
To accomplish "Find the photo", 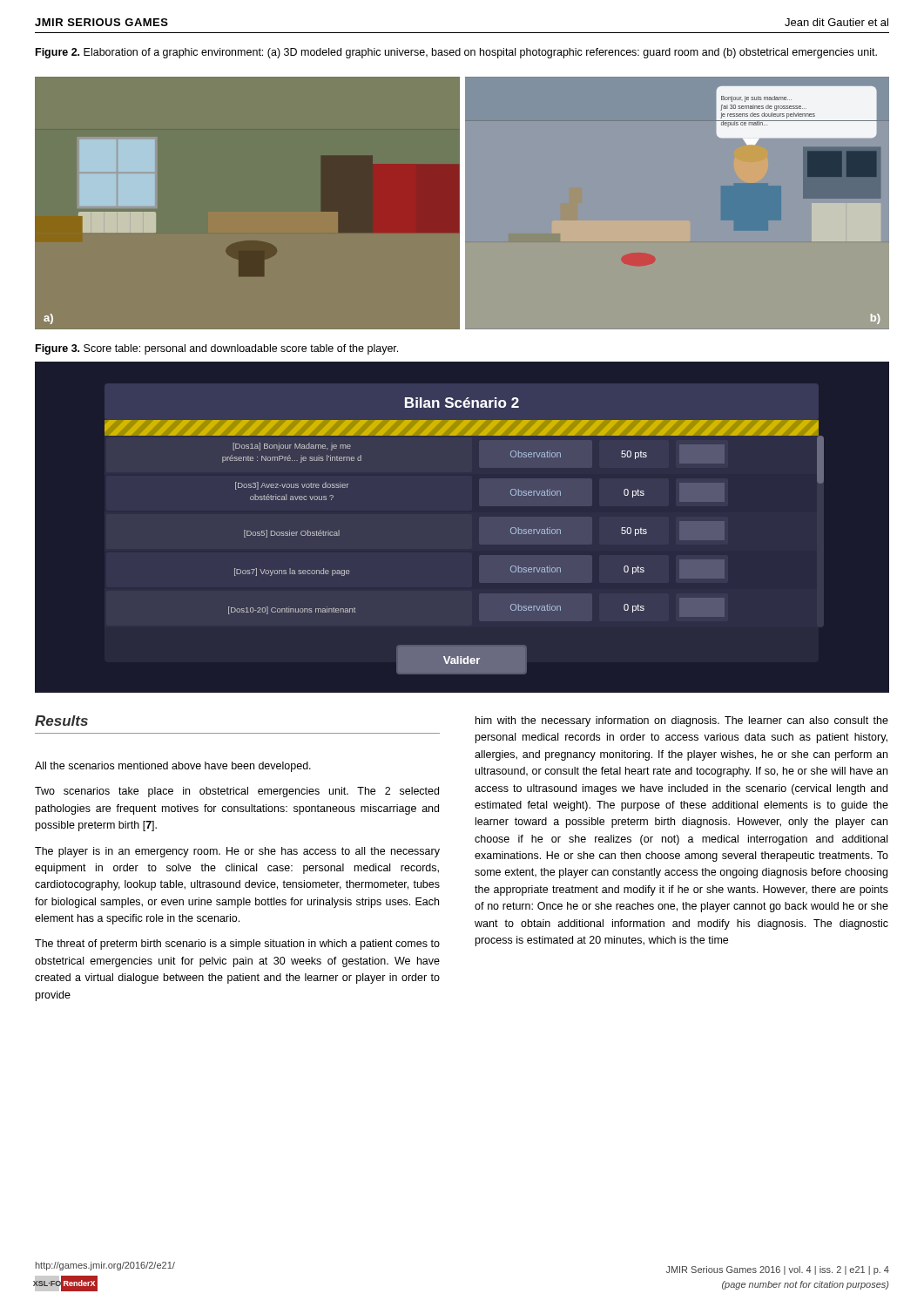I will tap(462, 203).
